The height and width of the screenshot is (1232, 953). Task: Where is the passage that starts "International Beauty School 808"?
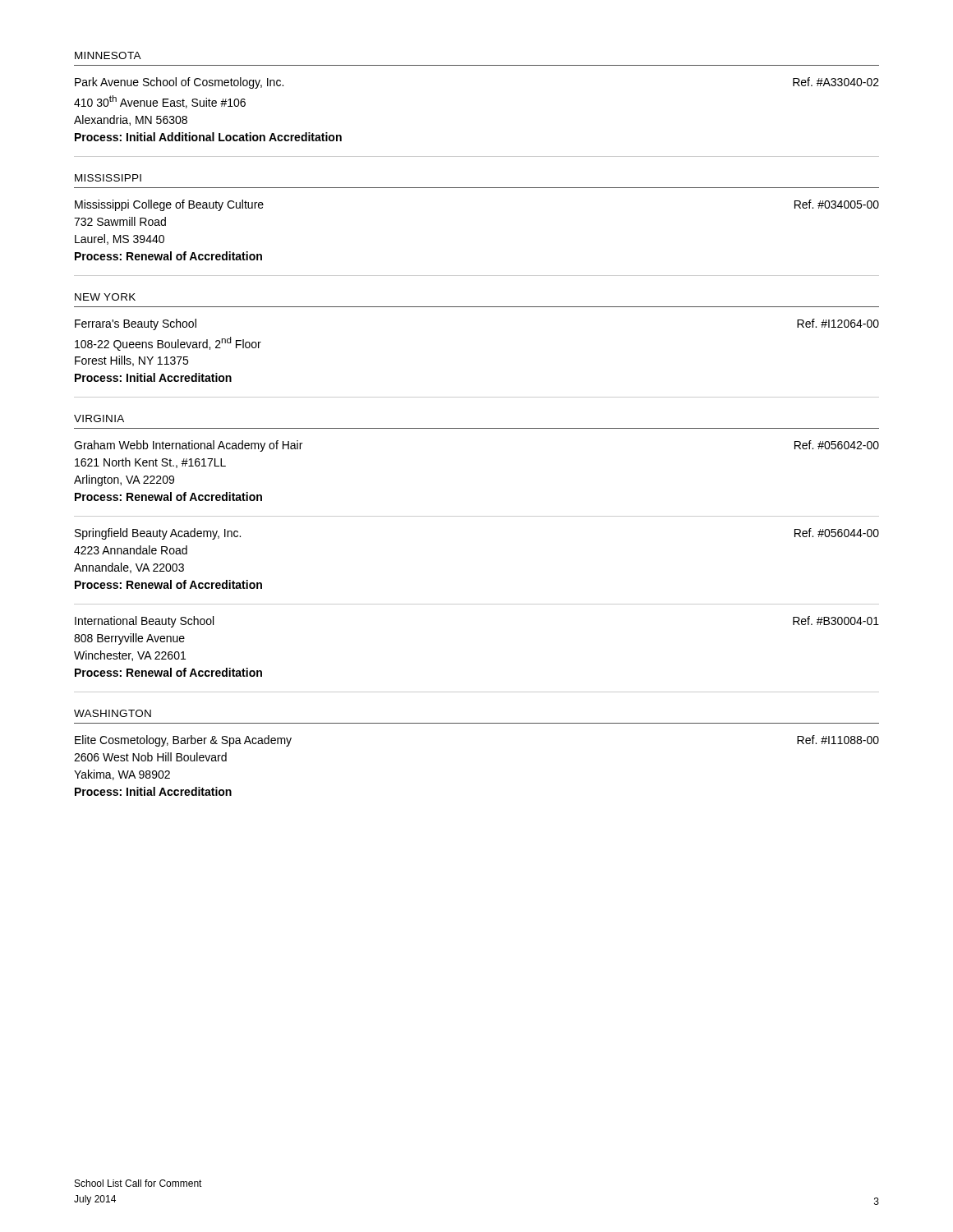coord(144,621)
